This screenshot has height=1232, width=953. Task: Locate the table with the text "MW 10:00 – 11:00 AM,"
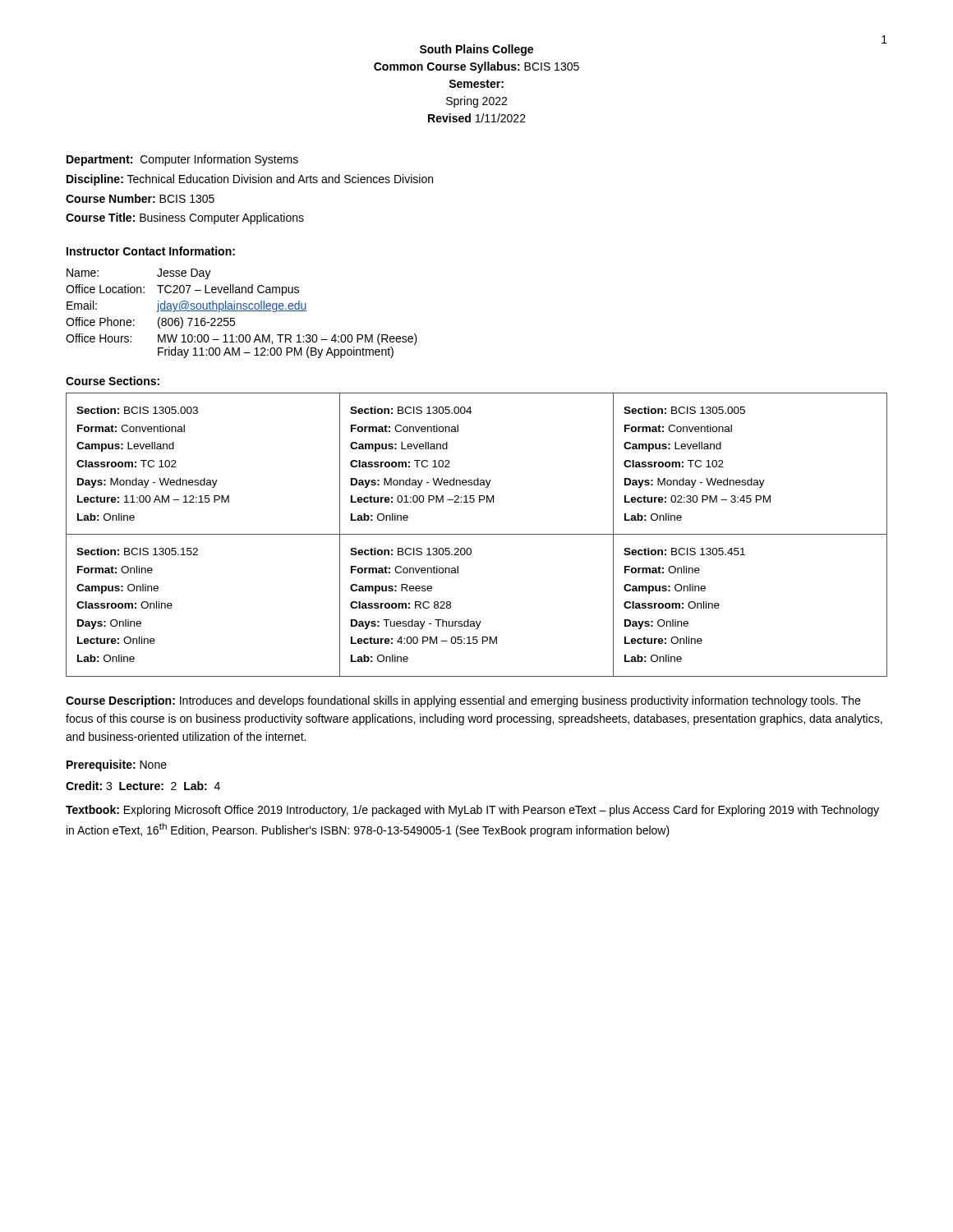476,312
